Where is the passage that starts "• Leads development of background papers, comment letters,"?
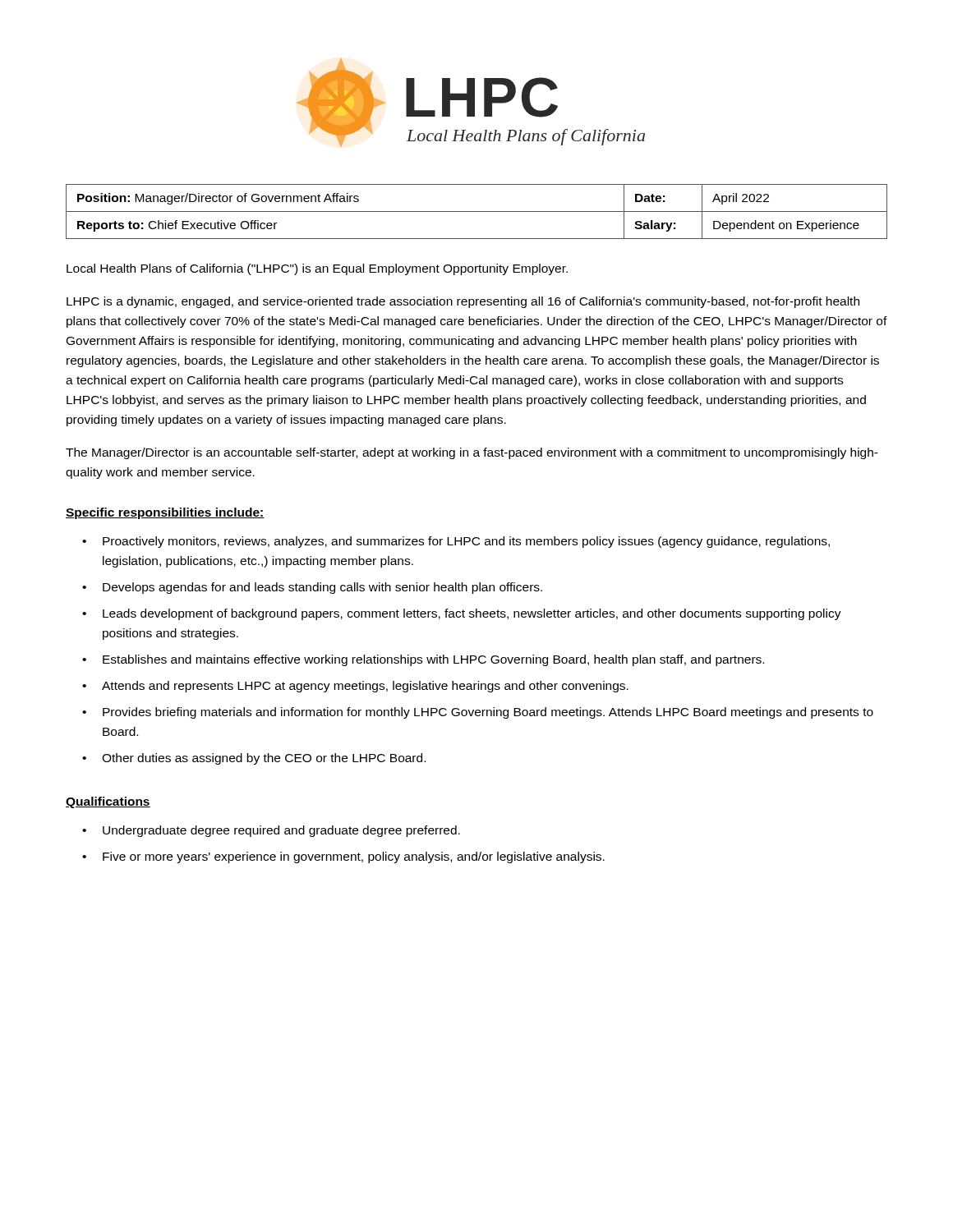The image size is (953, 1232). [x=485, y=624]
